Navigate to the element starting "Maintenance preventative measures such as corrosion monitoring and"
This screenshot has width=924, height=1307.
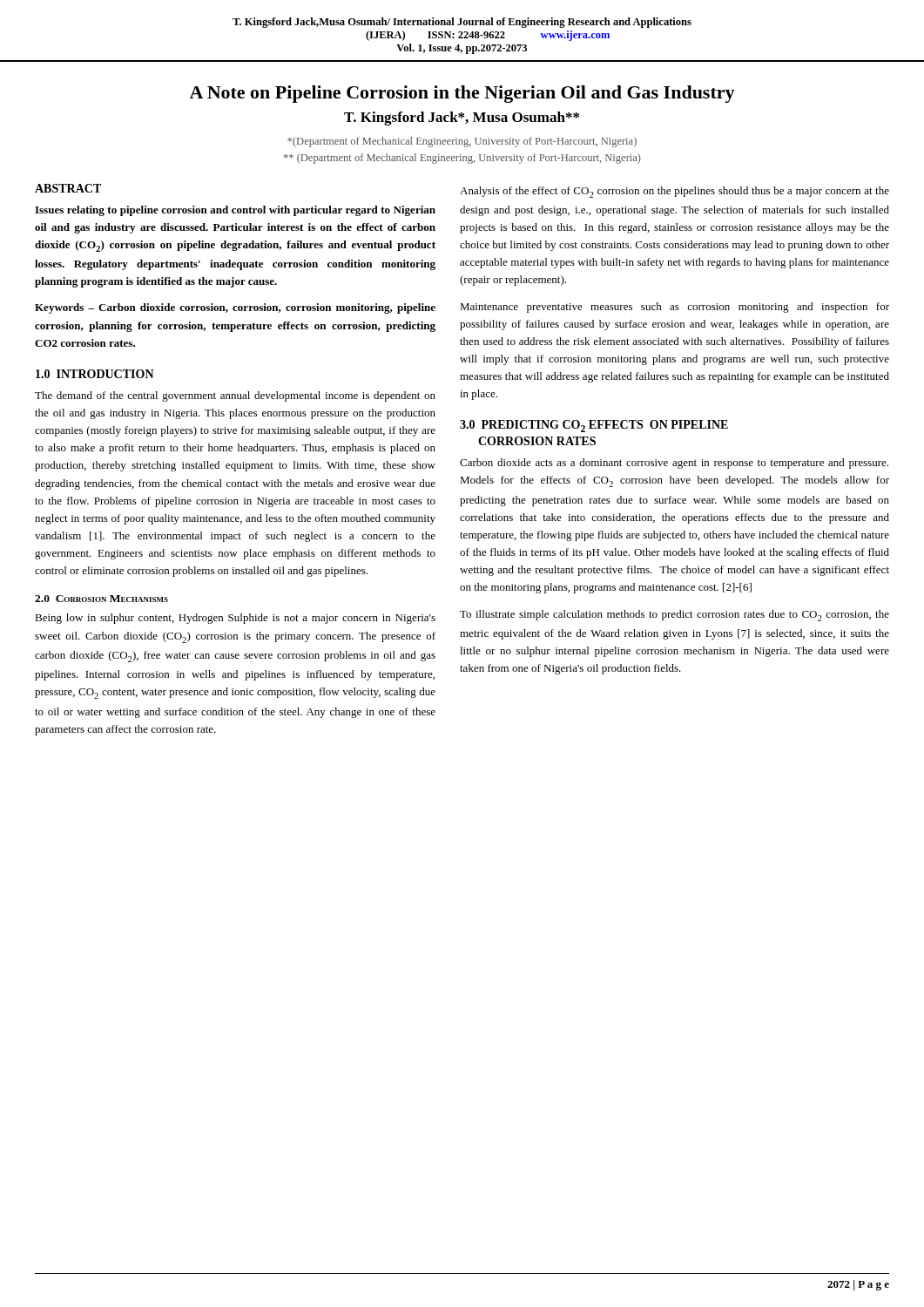674,350
